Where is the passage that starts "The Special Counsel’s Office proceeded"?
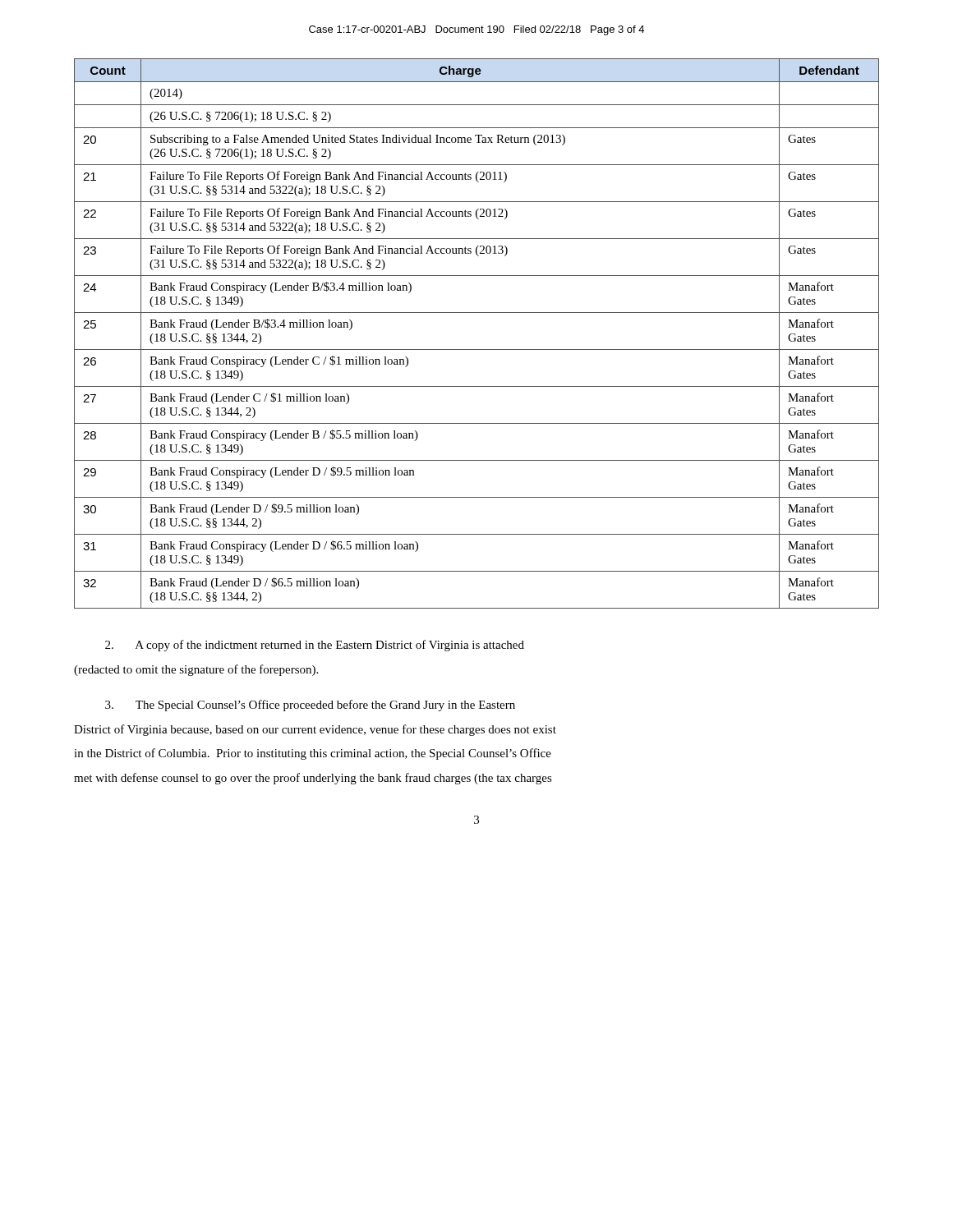Image resolution: width=953 pixels, height=1232 pixels. (x=295, y=705)
